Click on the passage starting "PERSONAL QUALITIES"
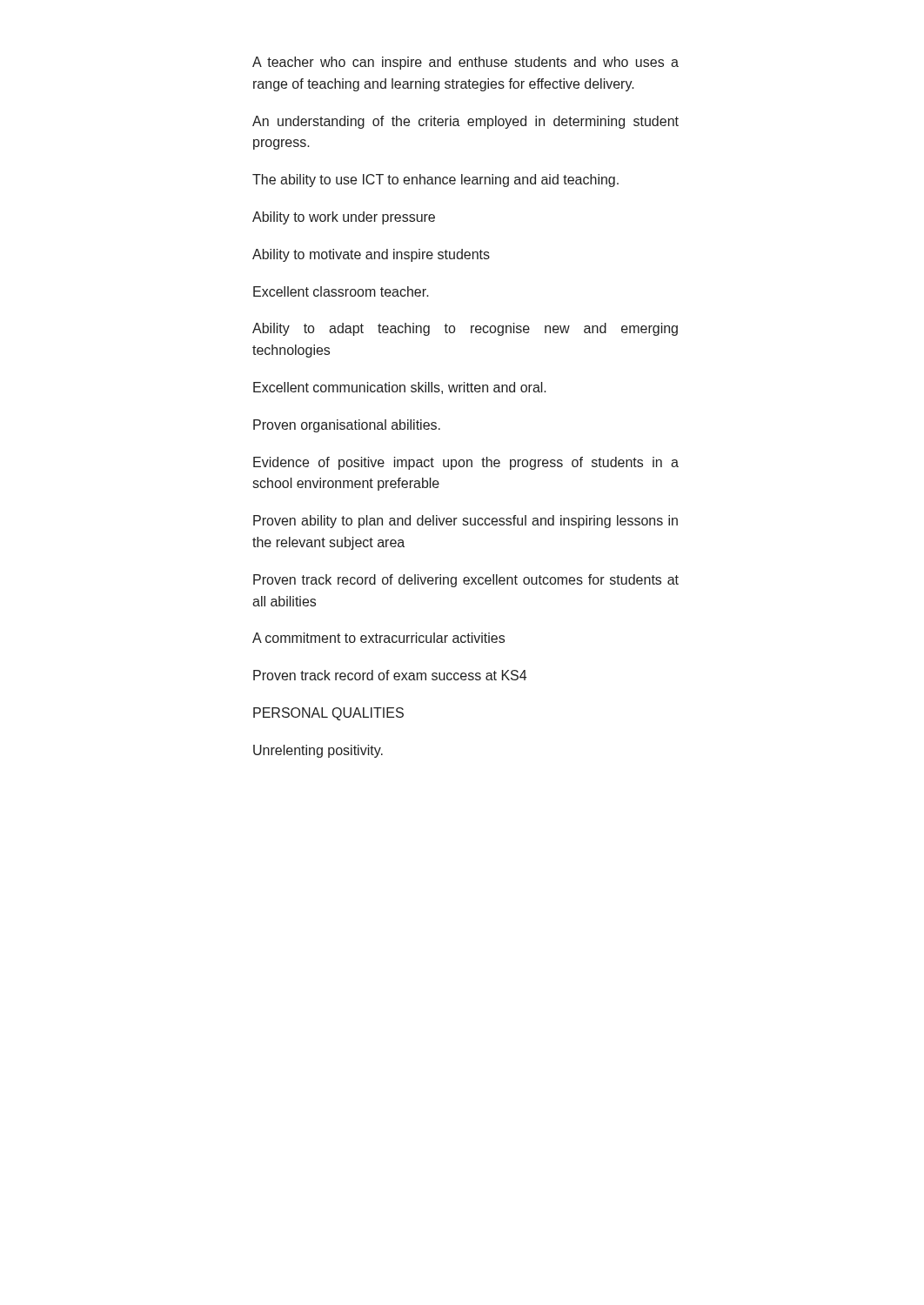Viewport: 924px width, 1305px height. tap(328, 713)
